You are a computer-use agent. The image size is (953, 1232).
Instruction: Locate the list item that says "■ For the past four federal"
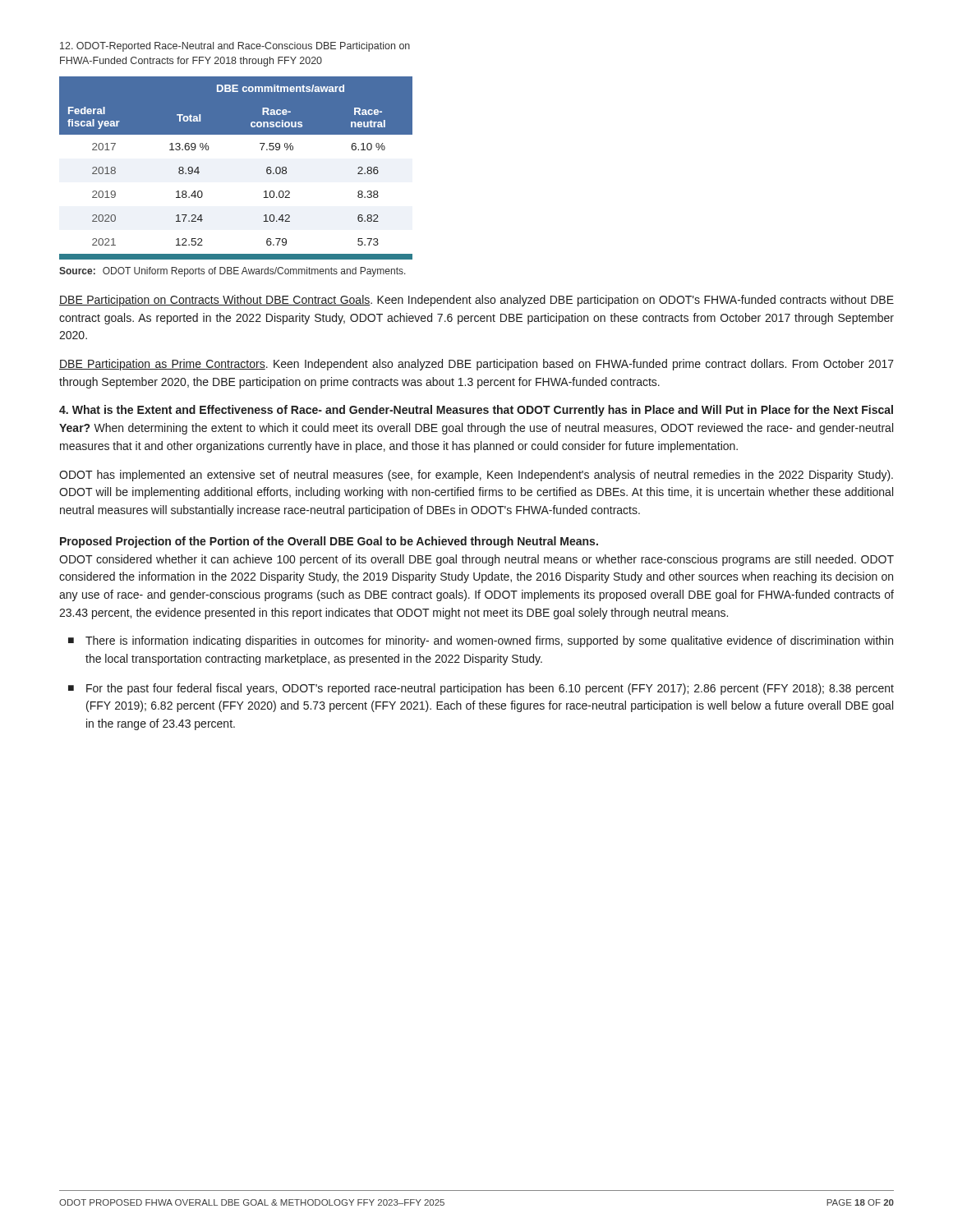click(481, 707)
